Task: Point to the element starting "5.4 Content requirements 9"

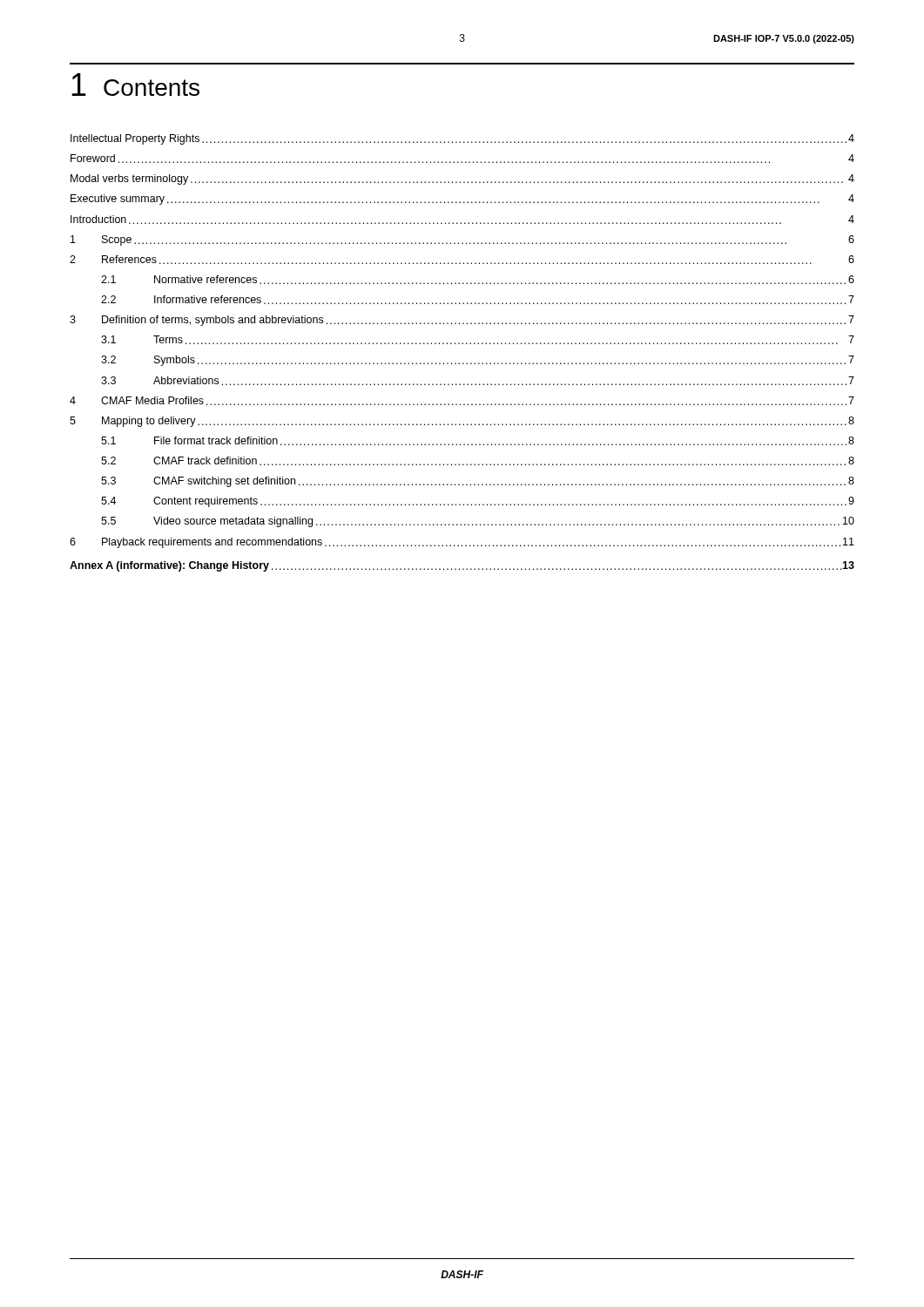Action: click(x=462, y=502)
